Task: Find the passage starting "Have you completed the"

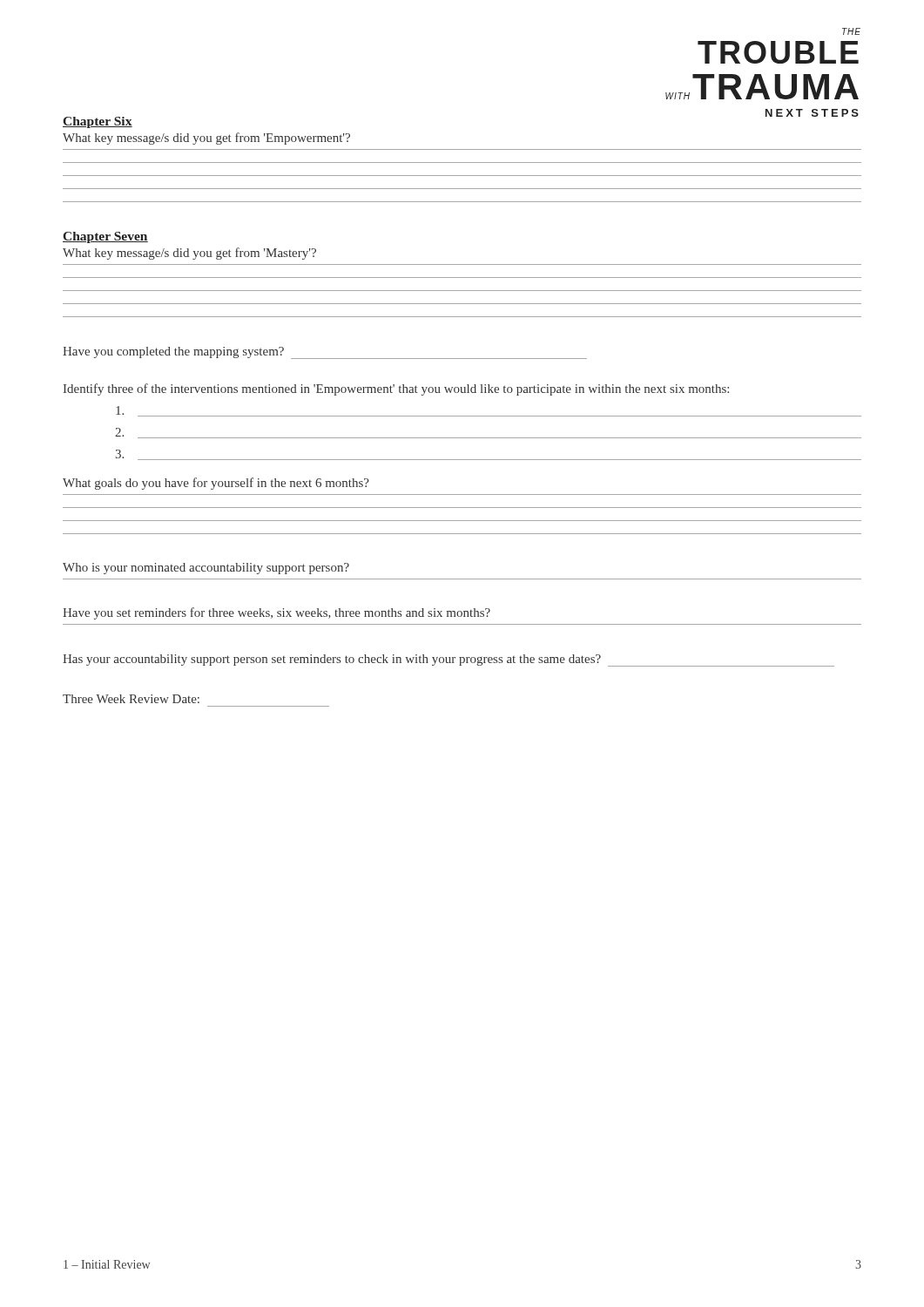Action: 325,351
